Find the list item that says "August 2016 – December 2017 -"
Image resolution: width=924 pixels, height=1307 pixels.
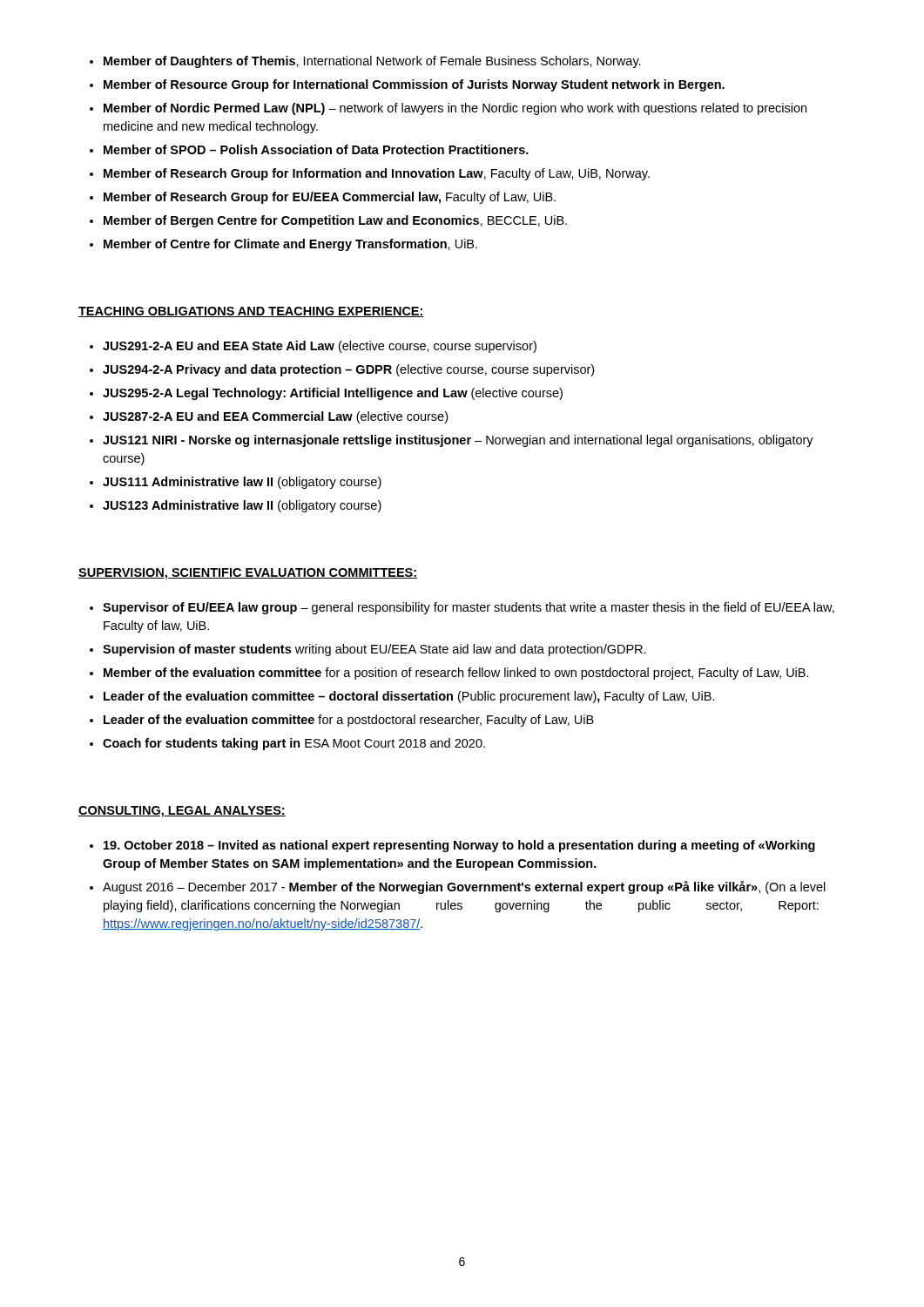tap(464, 906)
